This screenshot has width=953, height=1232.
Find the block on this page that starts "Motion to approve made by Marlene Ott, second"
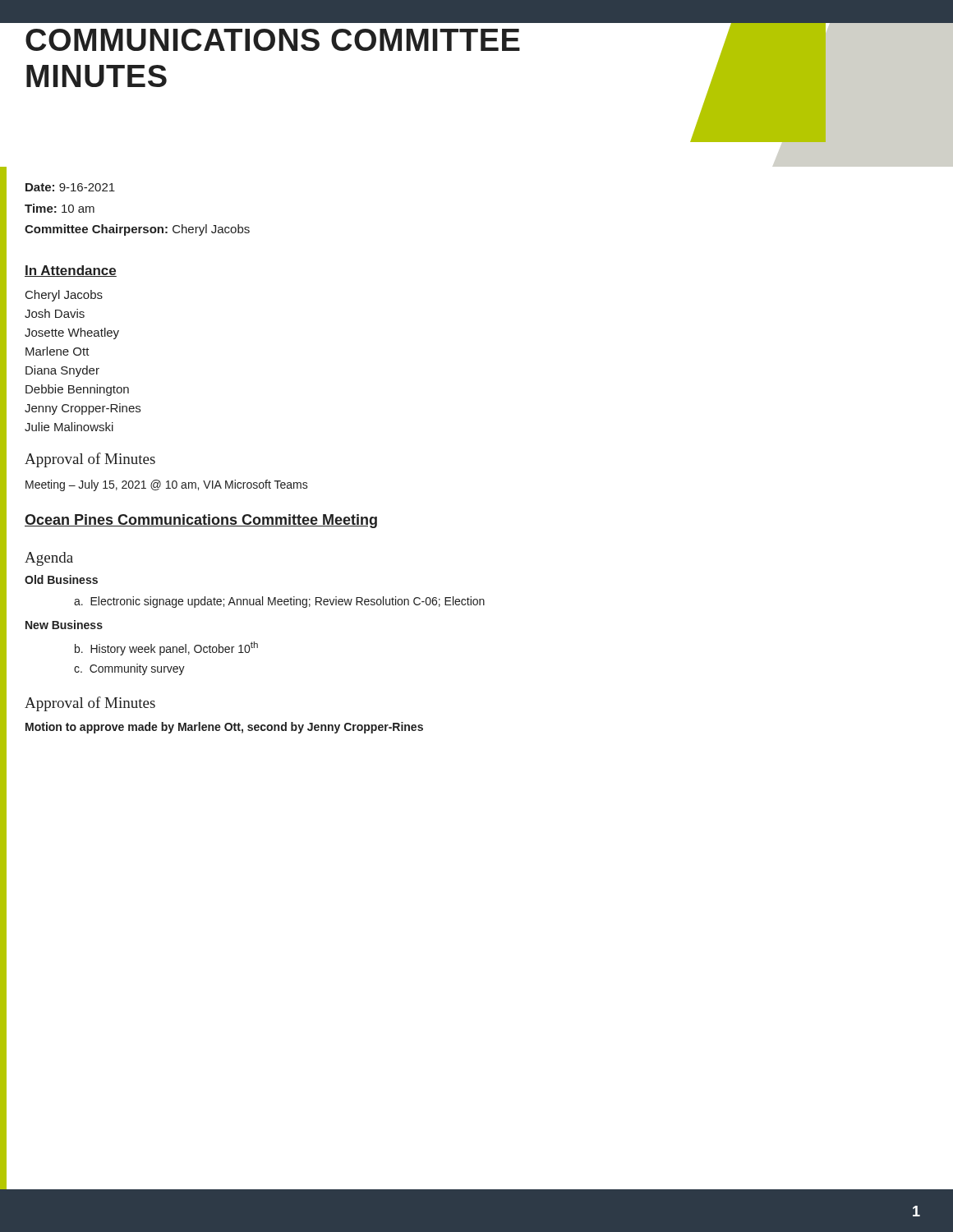point(224,727)
